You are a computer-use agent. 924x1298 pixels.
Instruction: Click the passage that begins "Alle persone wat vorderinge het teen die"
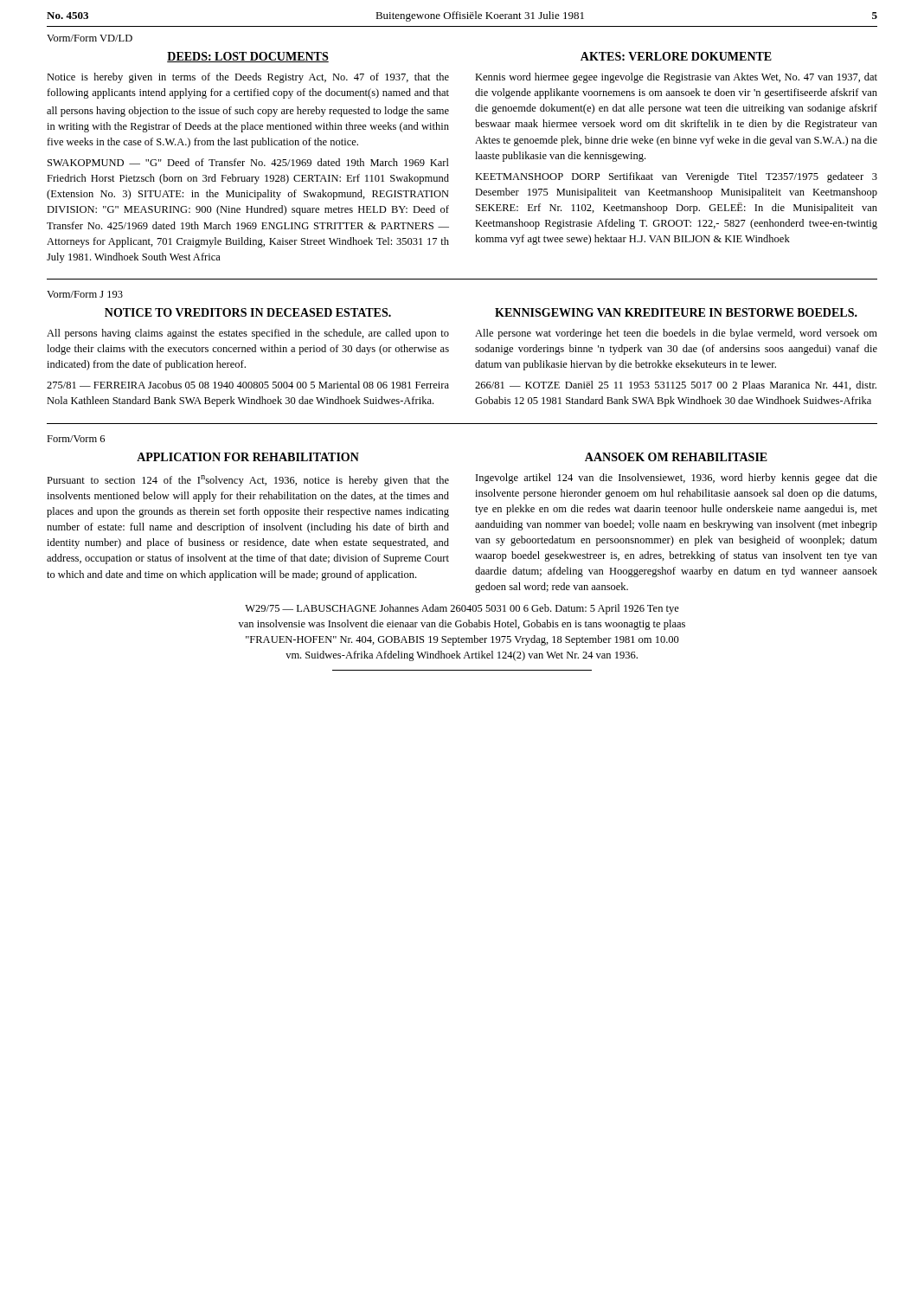[x=676, y=349]
